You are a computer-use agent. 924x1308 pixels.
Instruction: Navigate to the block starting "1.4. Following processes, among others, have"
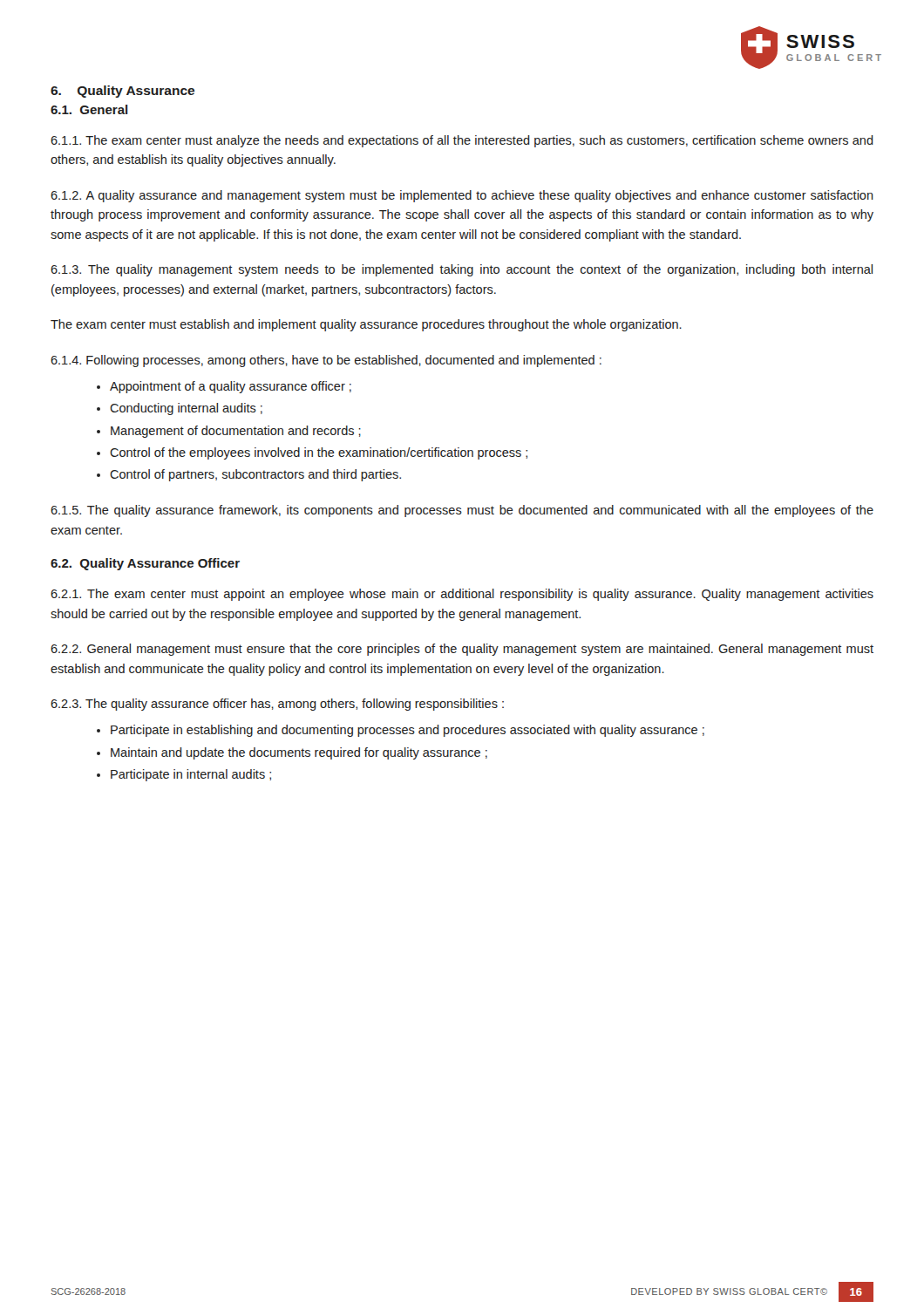(326, 360)
